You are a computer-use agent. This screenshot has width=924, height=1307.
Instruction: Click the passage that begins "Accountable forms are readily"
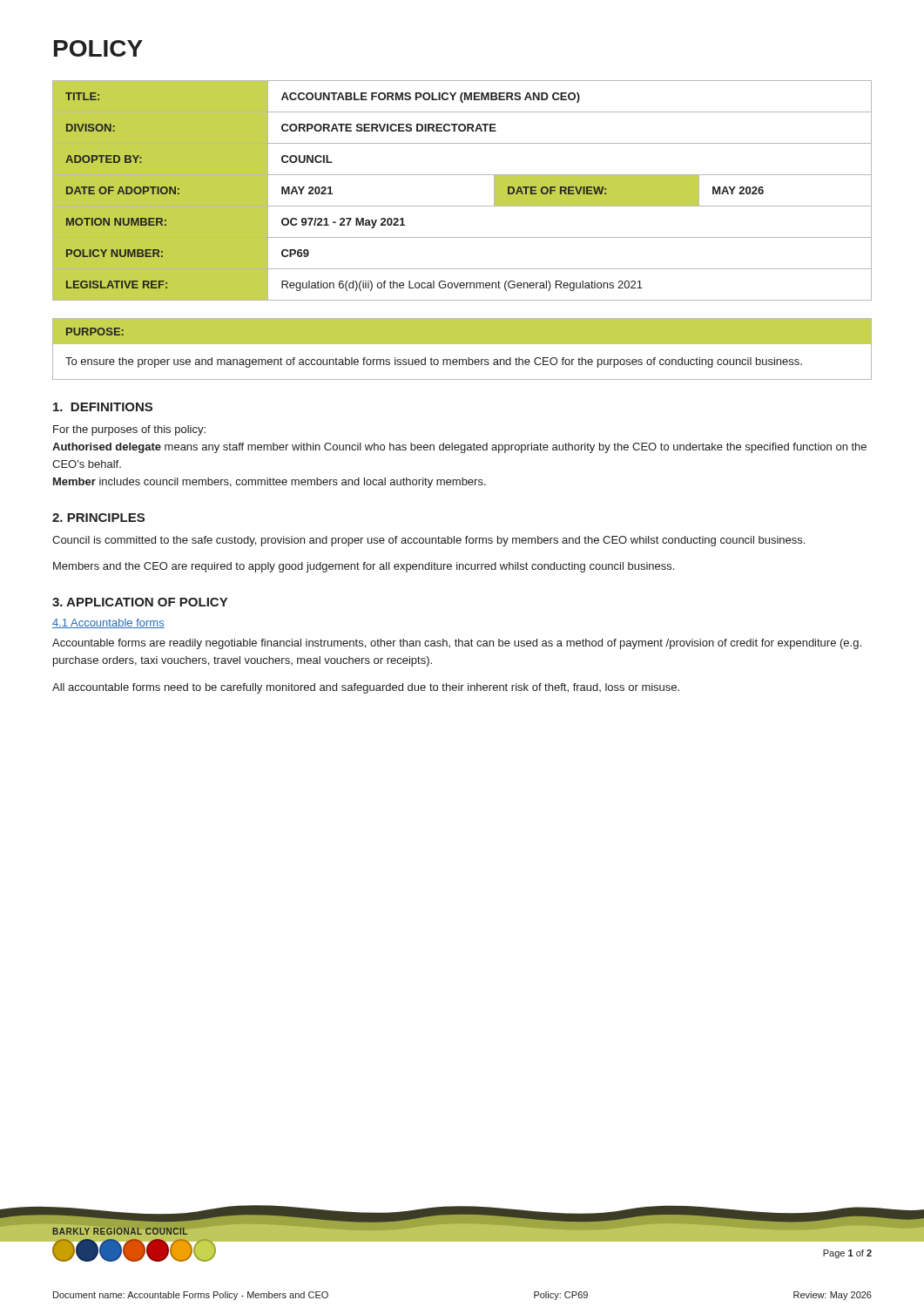pos(457,652)
